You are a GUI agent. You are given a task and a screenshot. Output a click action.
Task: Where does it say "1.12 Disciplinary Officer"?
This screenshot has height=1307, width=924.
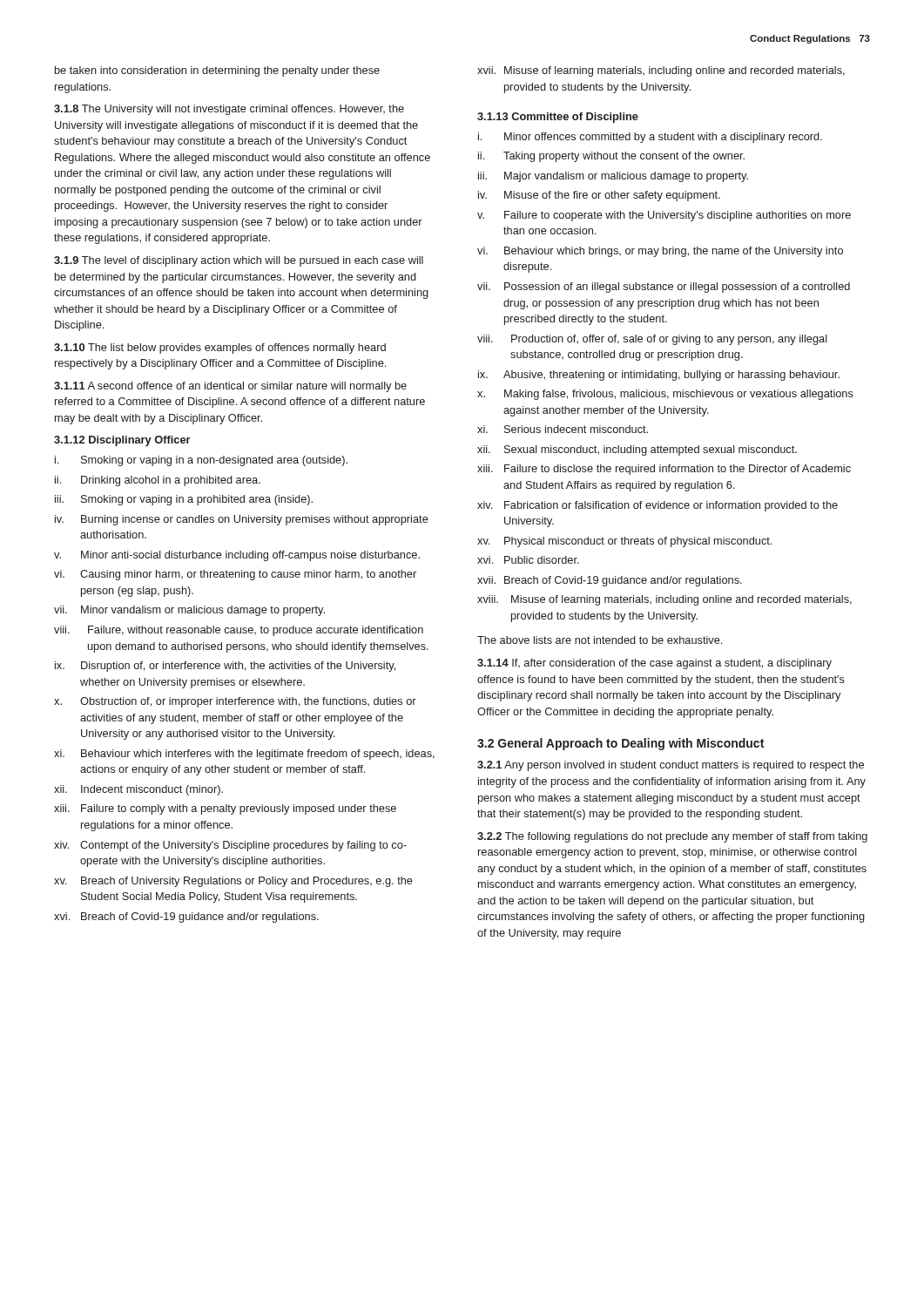pyautogui.click(x=122, y=441)
